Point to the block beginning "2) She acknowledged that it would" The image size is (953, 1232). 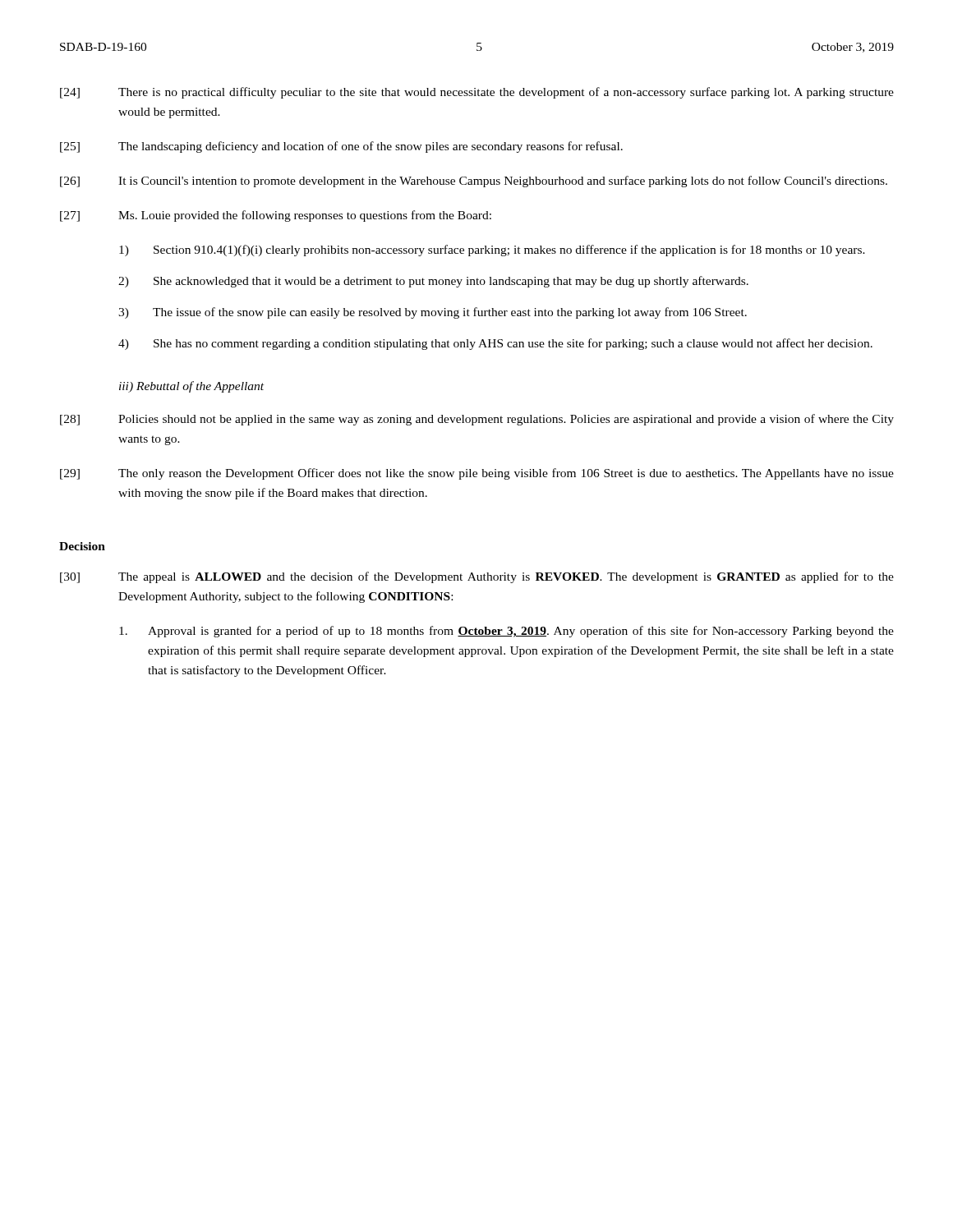coord(506,281)
